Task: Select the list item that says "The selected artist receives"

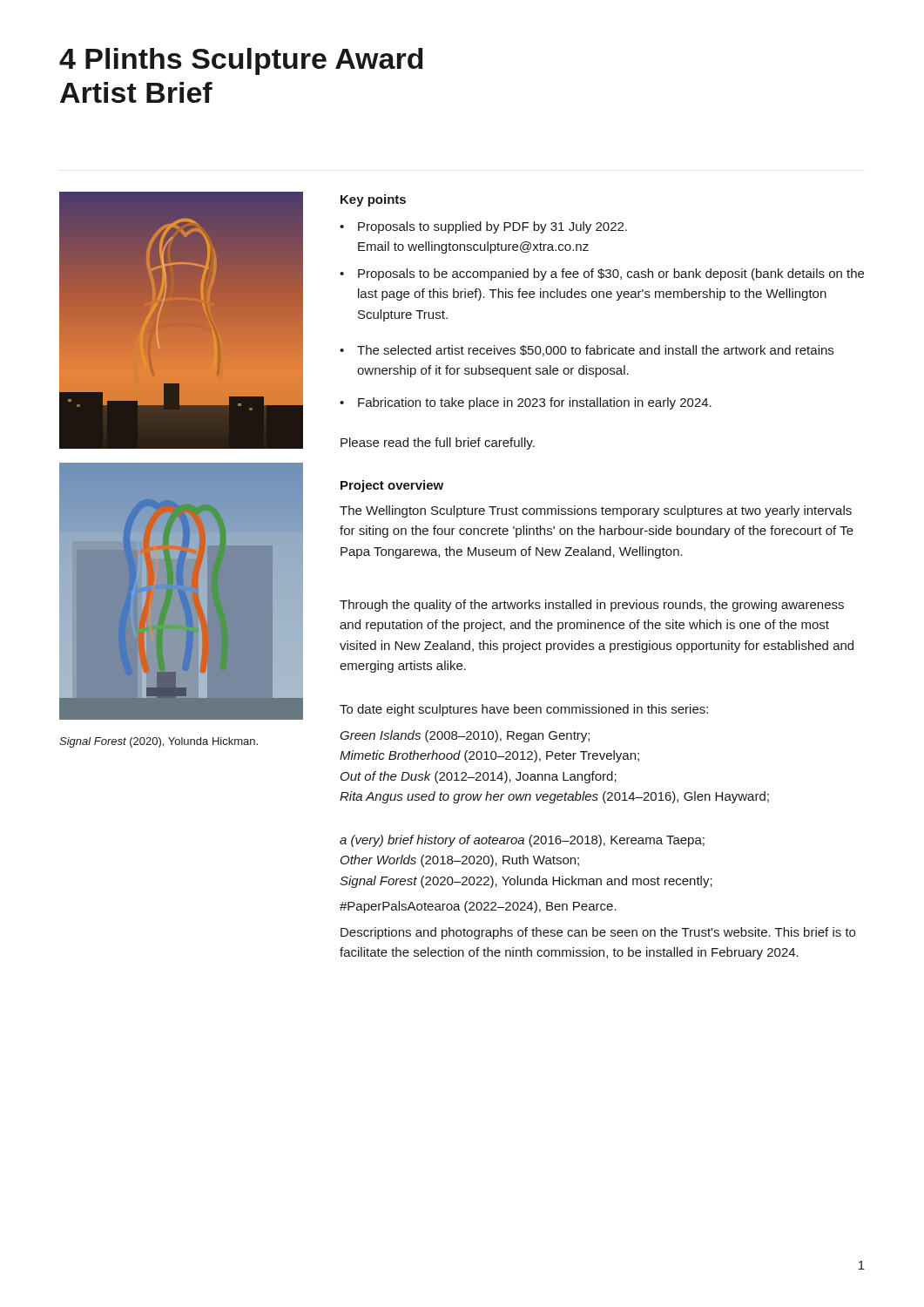Action: 602,360
